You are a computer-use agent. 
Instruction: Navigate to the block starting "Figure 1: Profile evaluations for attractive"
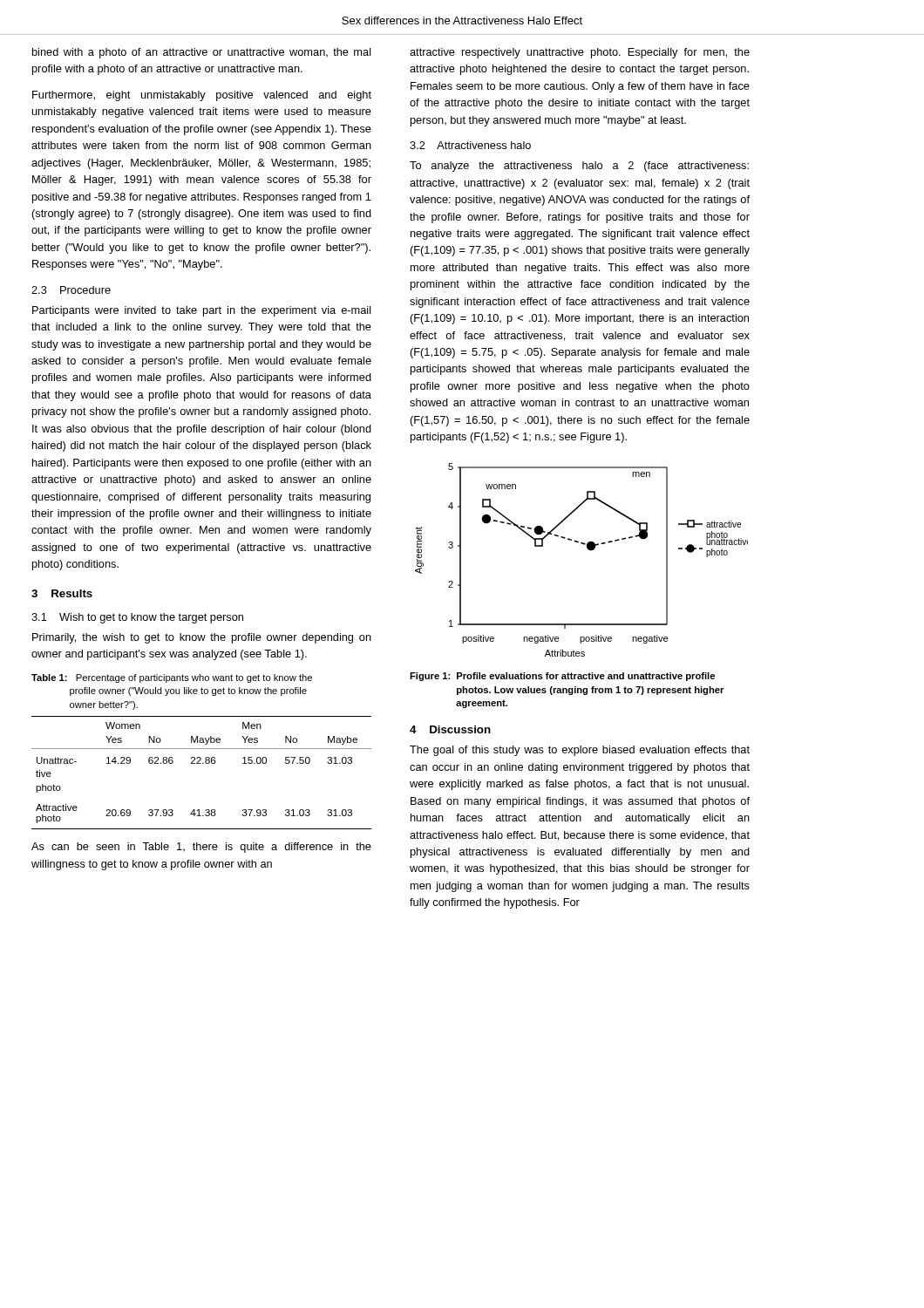tap(580, 690)
